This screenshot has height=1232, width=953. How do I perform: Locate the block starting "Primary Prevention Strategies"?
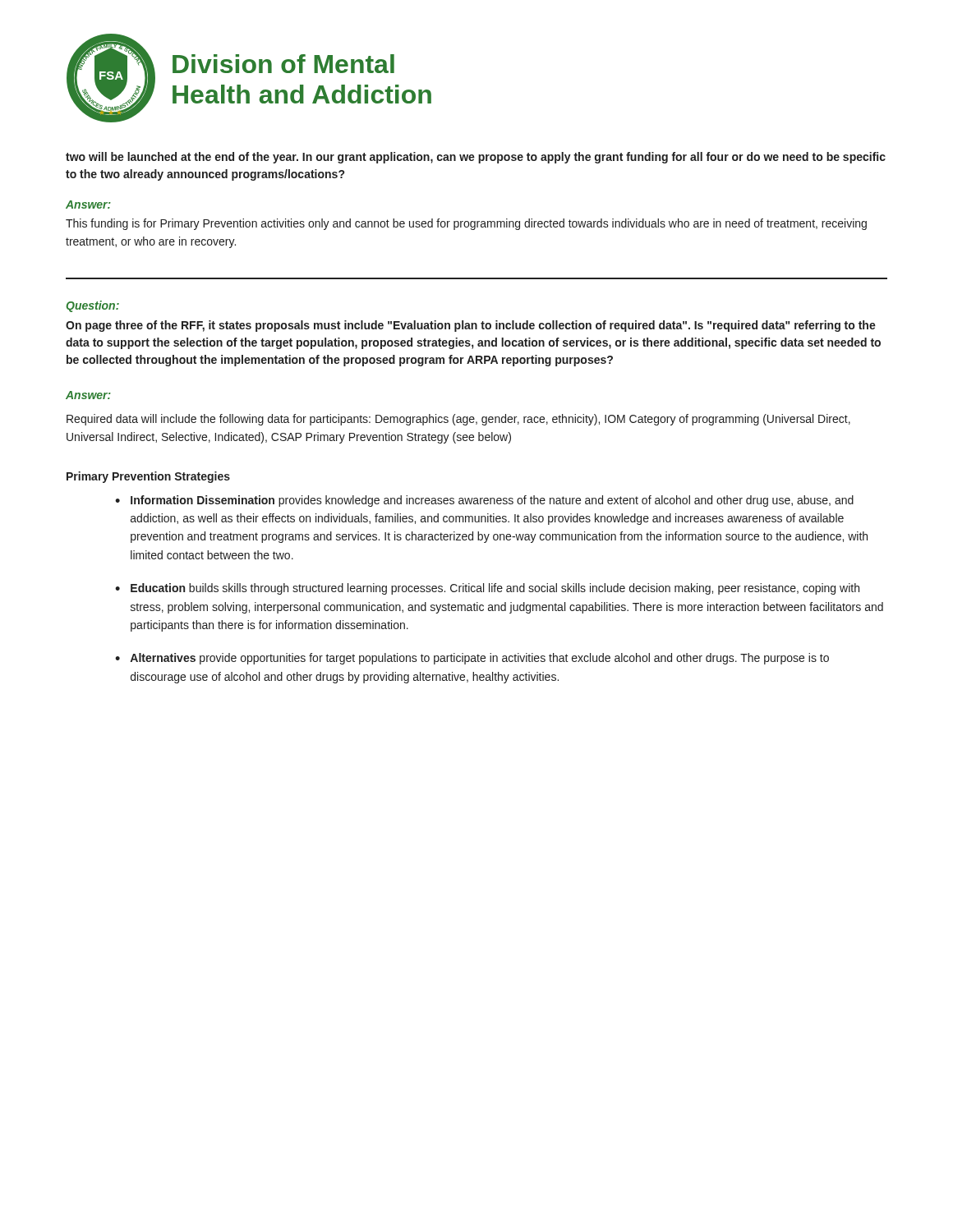point(148,476)
